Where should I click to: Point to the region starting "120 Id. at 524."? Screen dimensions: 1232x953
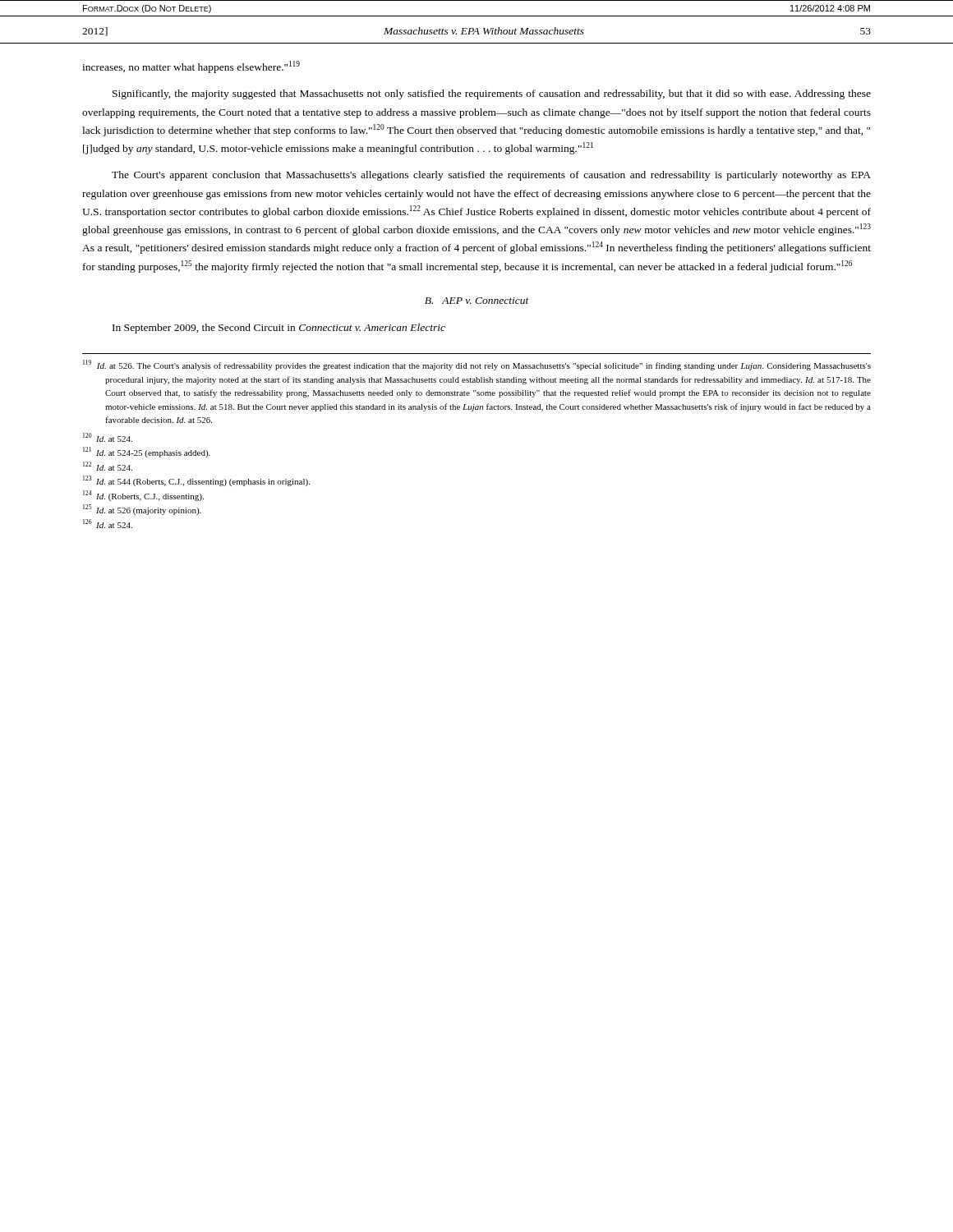point(107,438)
